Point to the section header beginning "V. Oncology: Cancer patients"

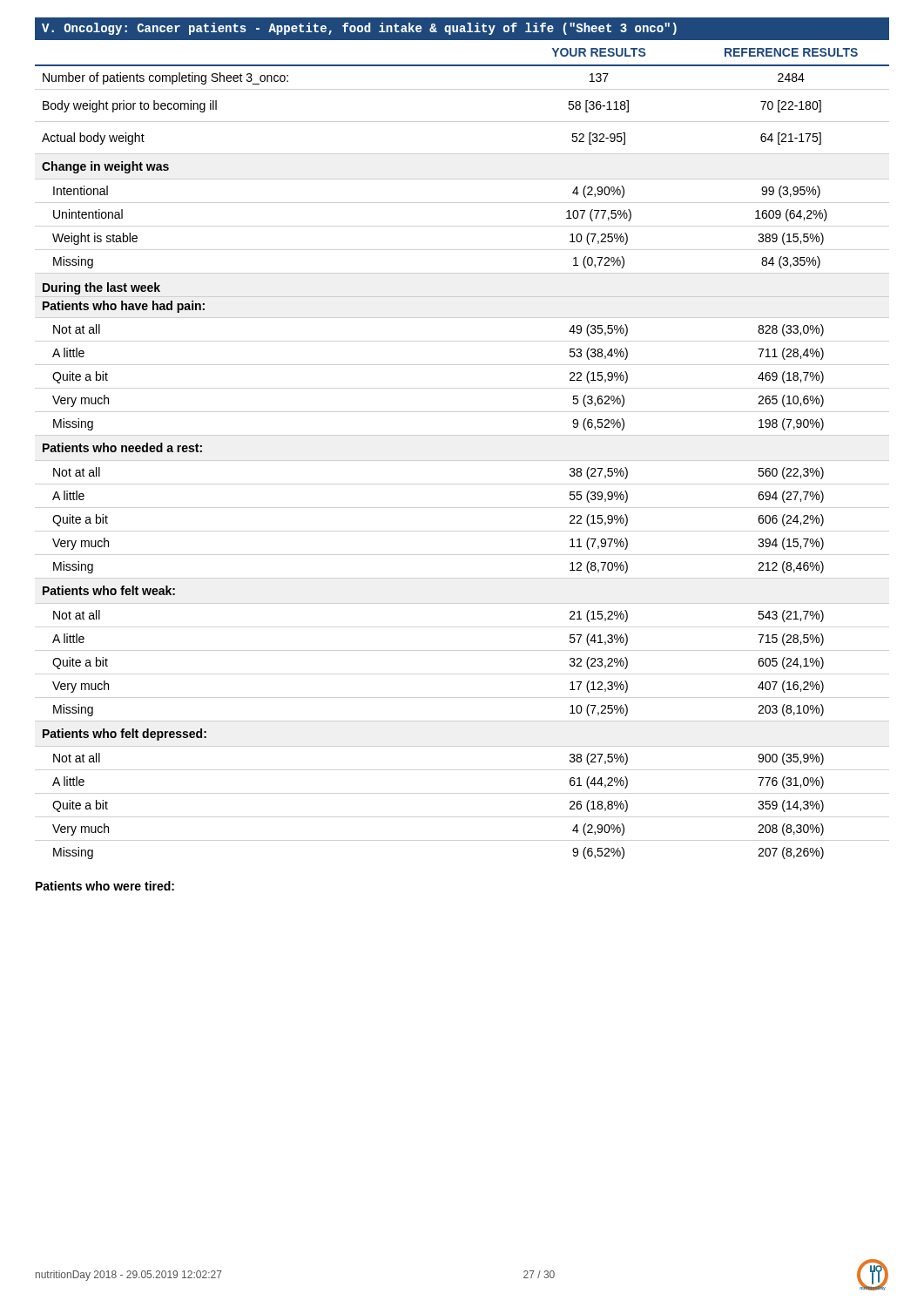pyautogui.click(x=360, y=29)
